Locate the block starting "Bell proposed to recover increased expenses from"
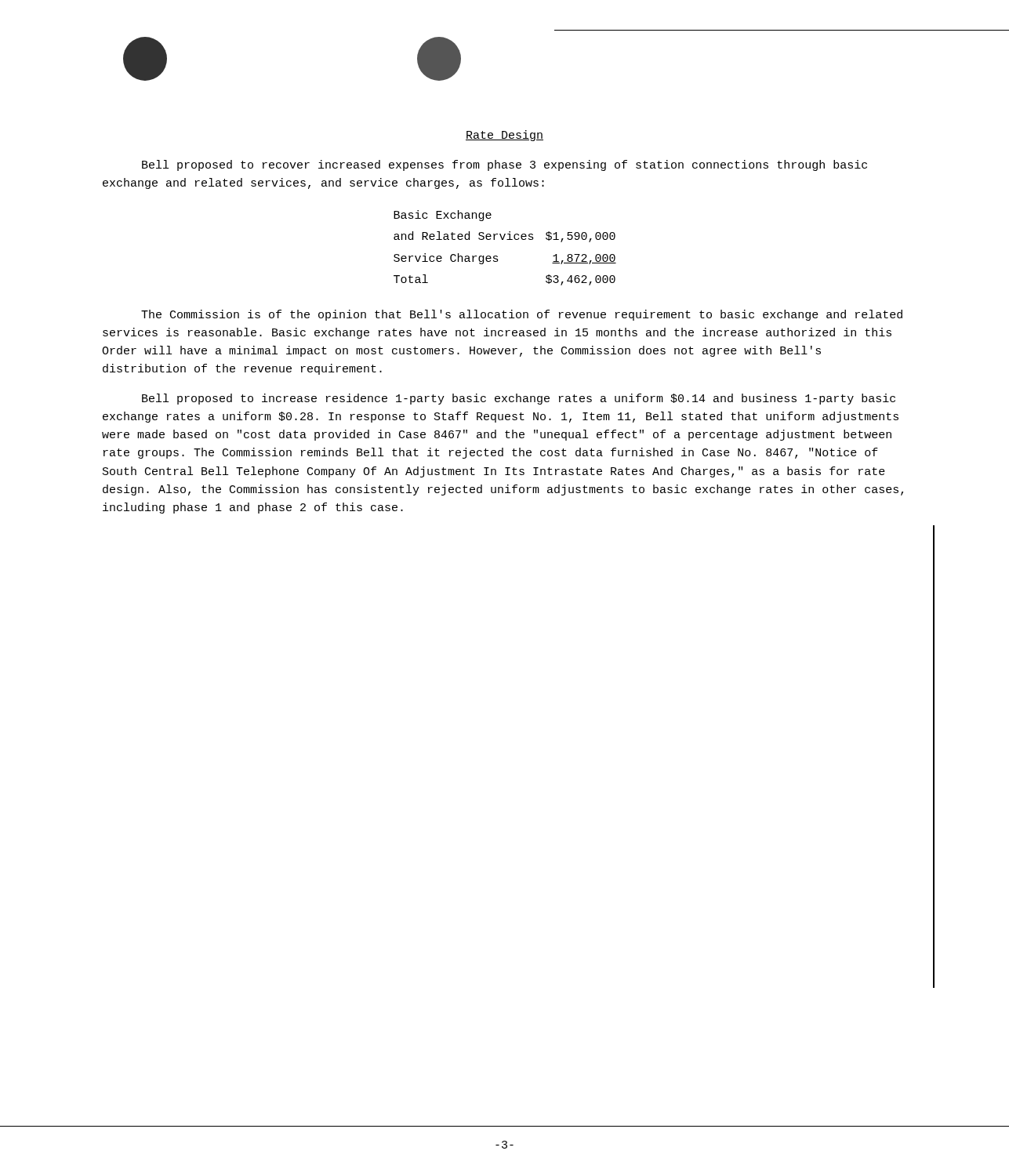The image size is (1009, 1176). click(485, 175)
